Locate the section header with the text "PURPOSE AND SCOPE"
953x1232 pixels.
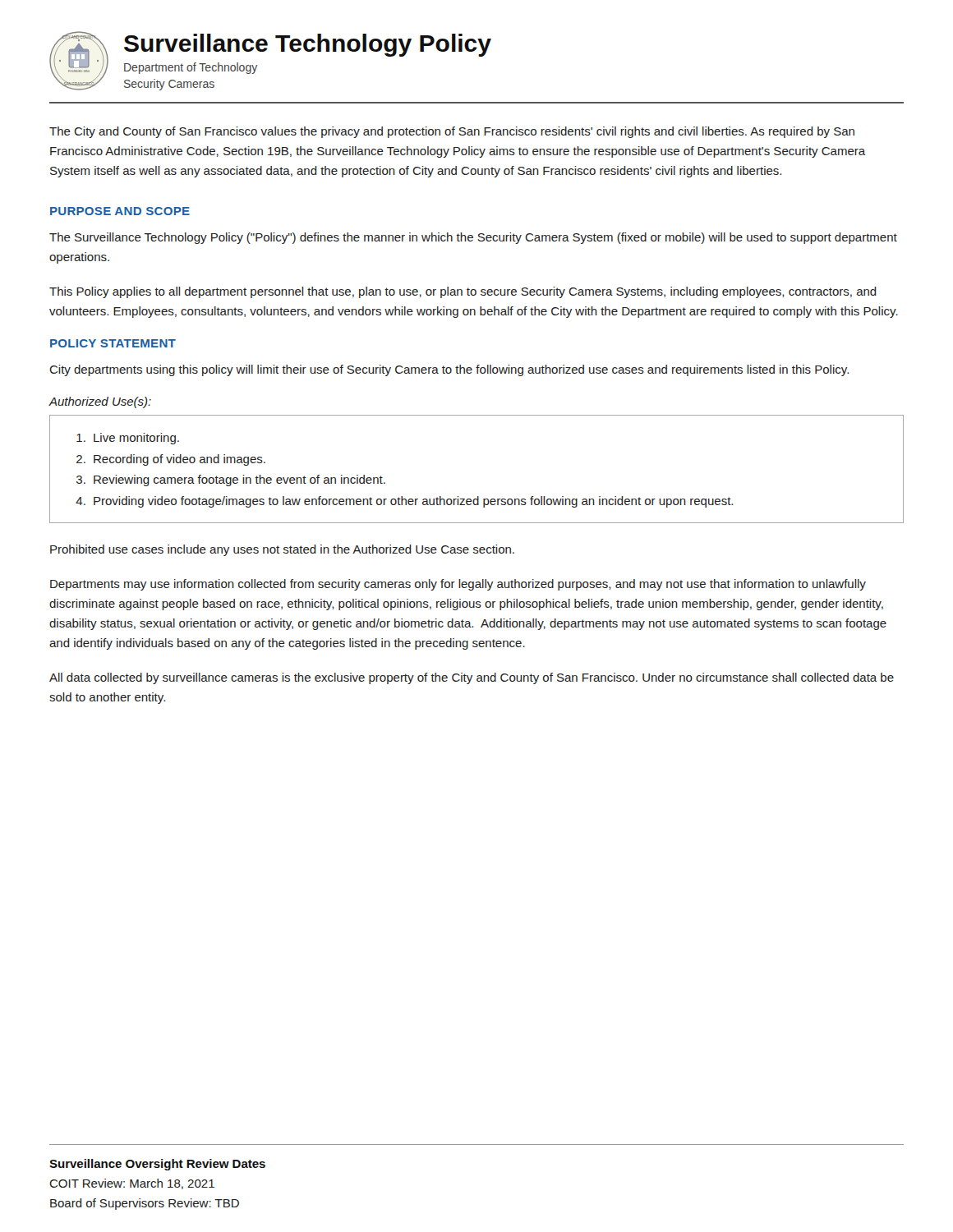coord(120,211)
